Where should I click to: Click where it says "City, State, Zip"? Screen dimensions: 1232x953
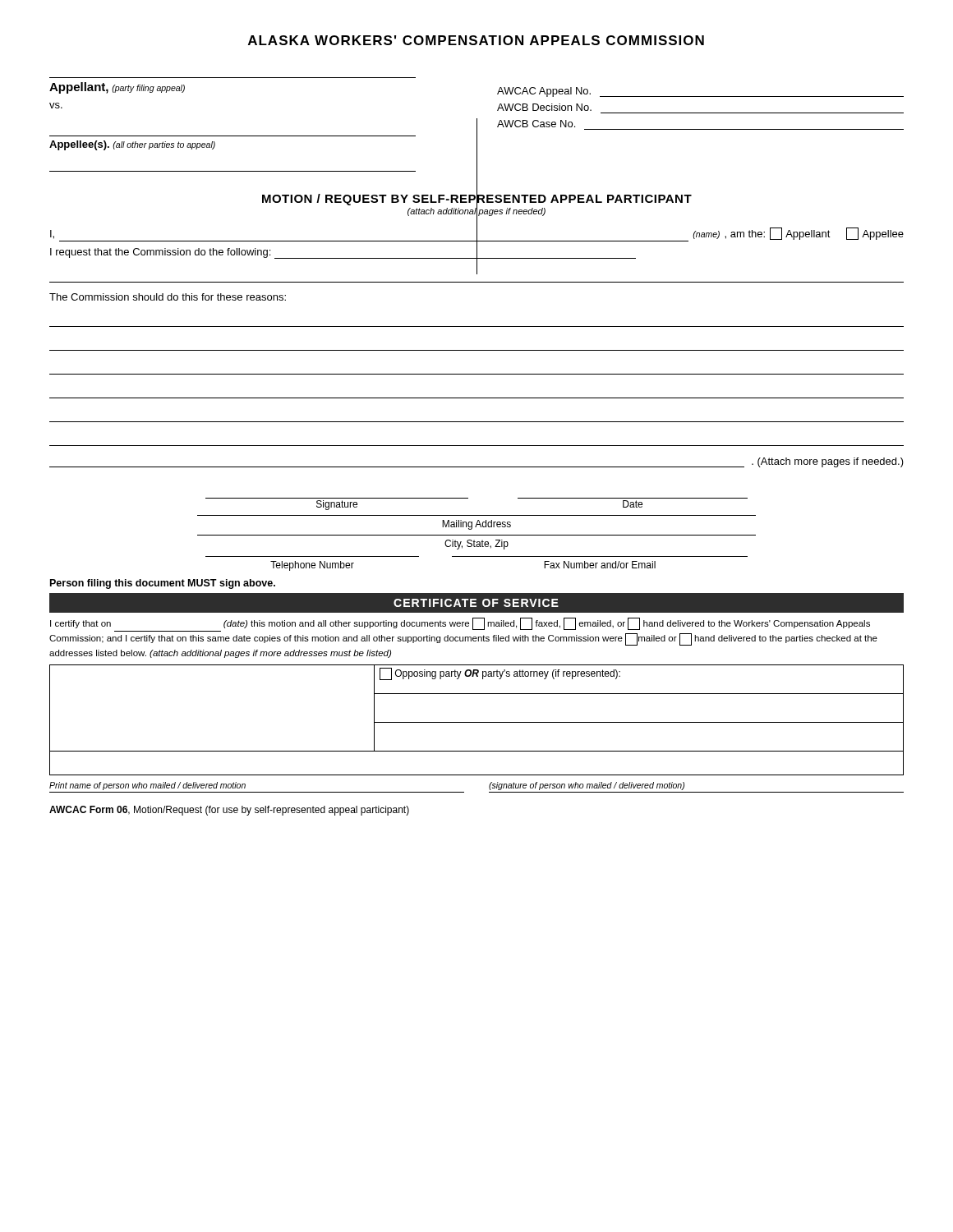click(x=476, y=542)
